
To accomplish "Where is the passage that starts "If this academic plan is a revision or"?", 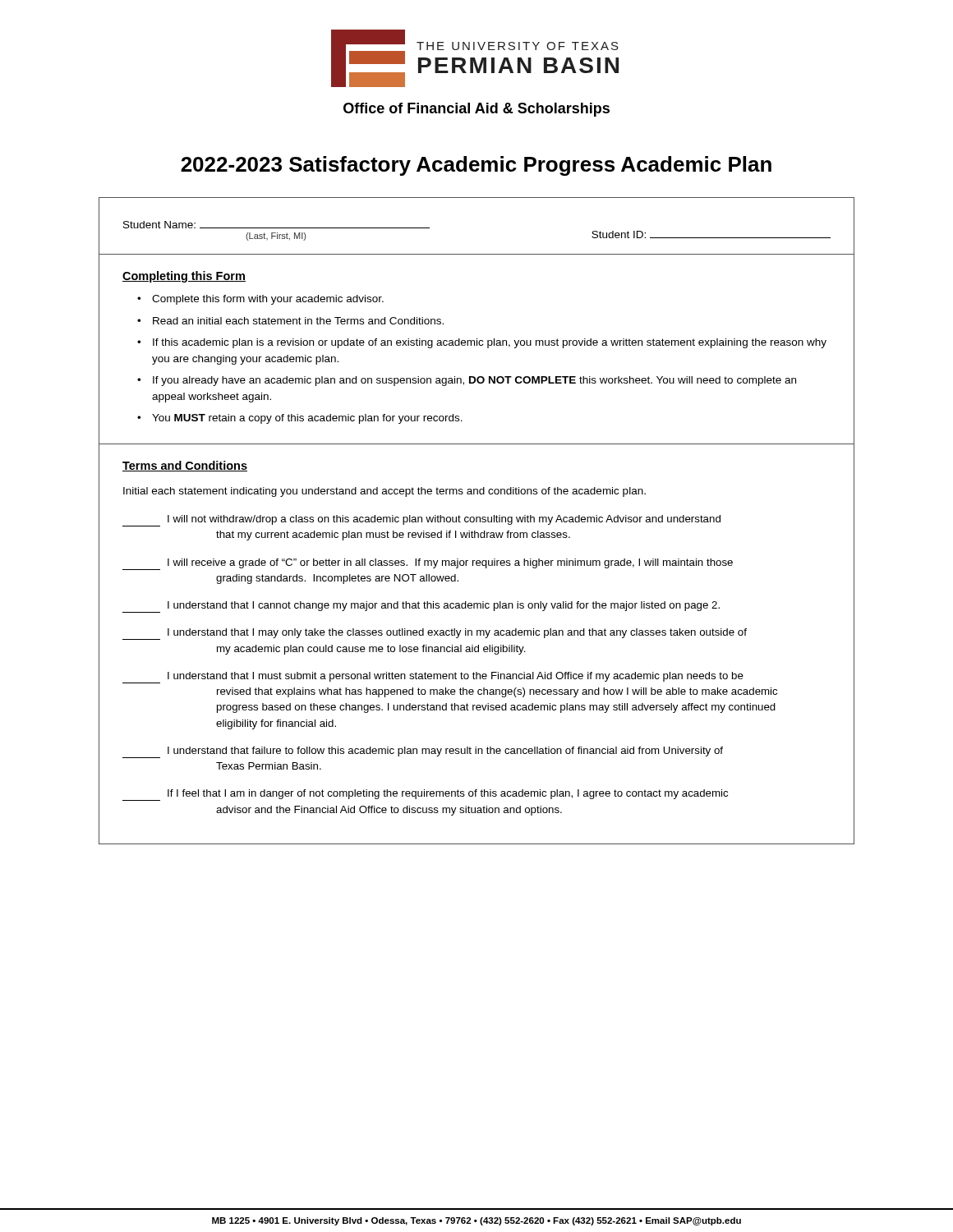I will pos(489,350).
